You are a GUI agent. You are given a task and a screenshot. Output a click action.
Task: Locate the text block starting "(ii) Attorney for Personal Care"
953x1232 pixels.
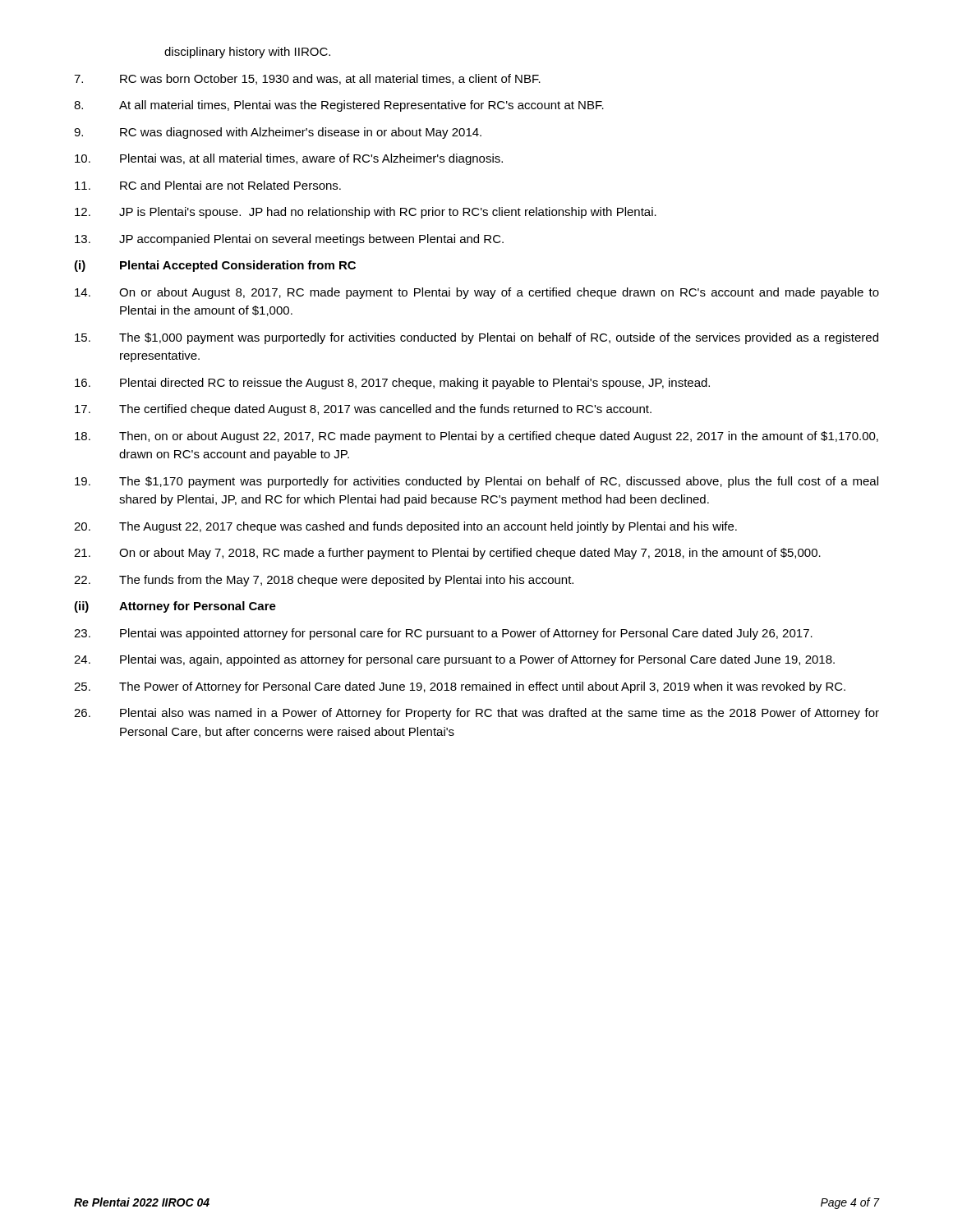point(175,607)
